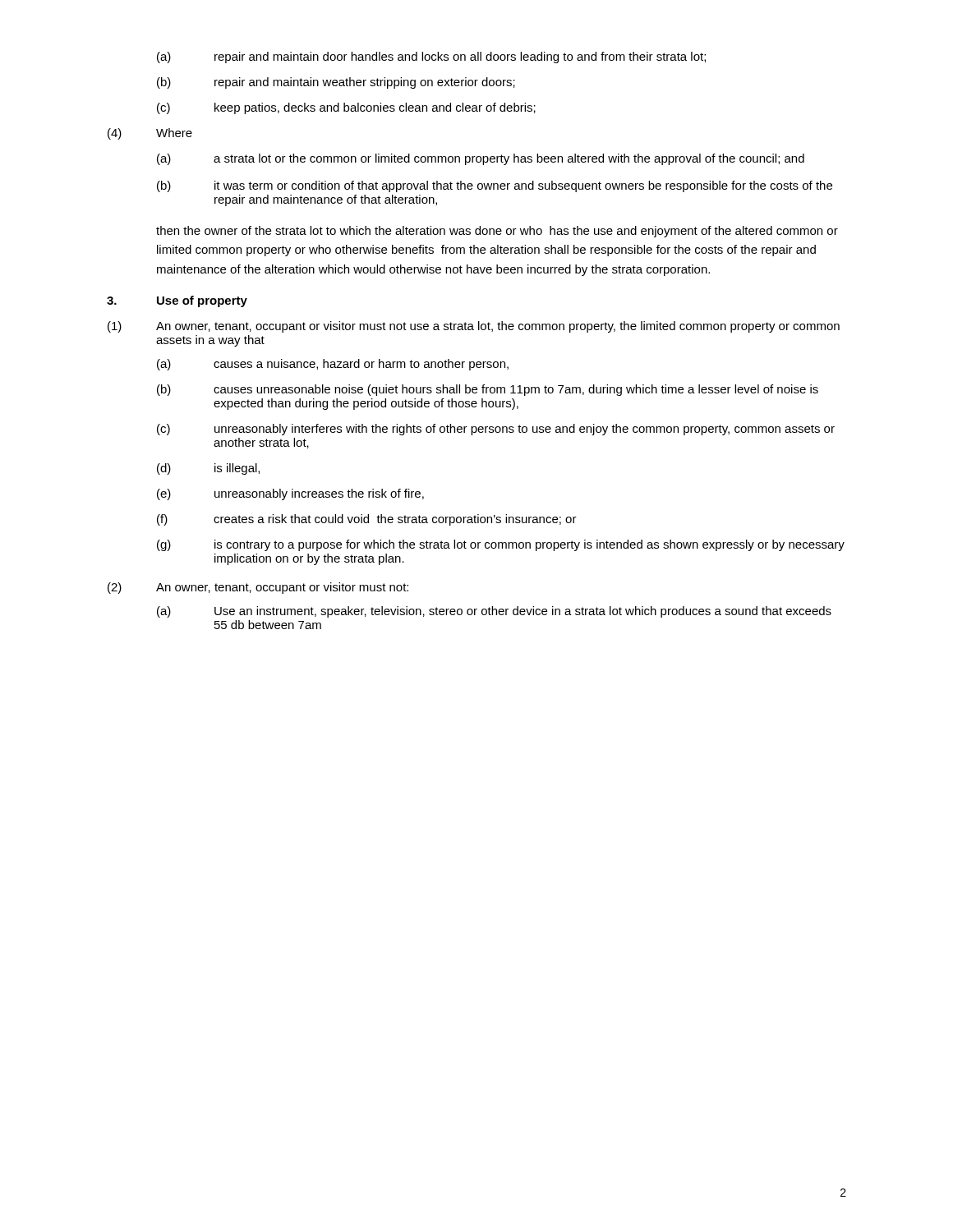Locate the block of text that opens with "(g) is contrary to"
The image size is (953, 1232).
(501, 551)
